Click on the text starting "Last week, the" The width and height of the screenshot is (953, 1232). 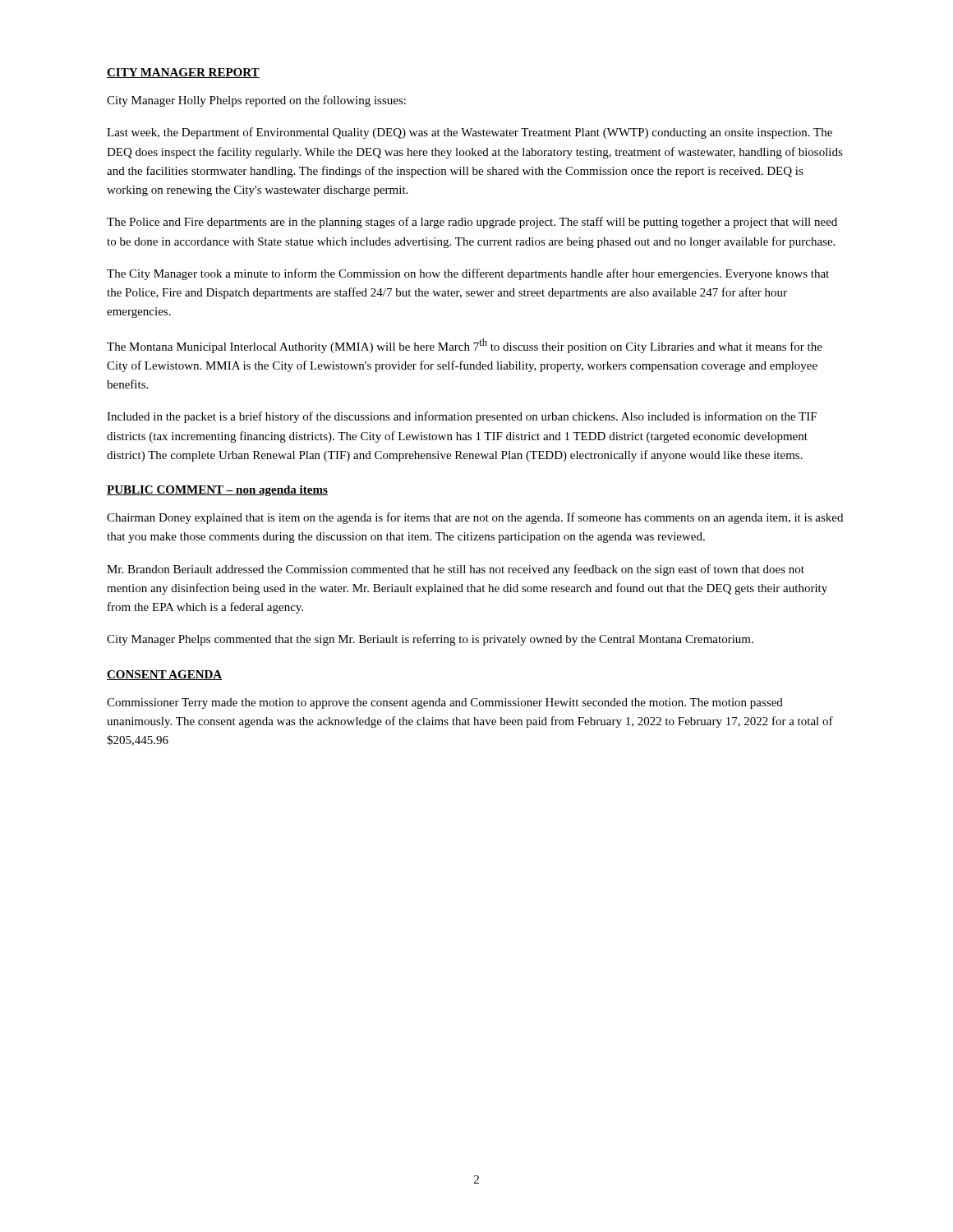(475, 161)
